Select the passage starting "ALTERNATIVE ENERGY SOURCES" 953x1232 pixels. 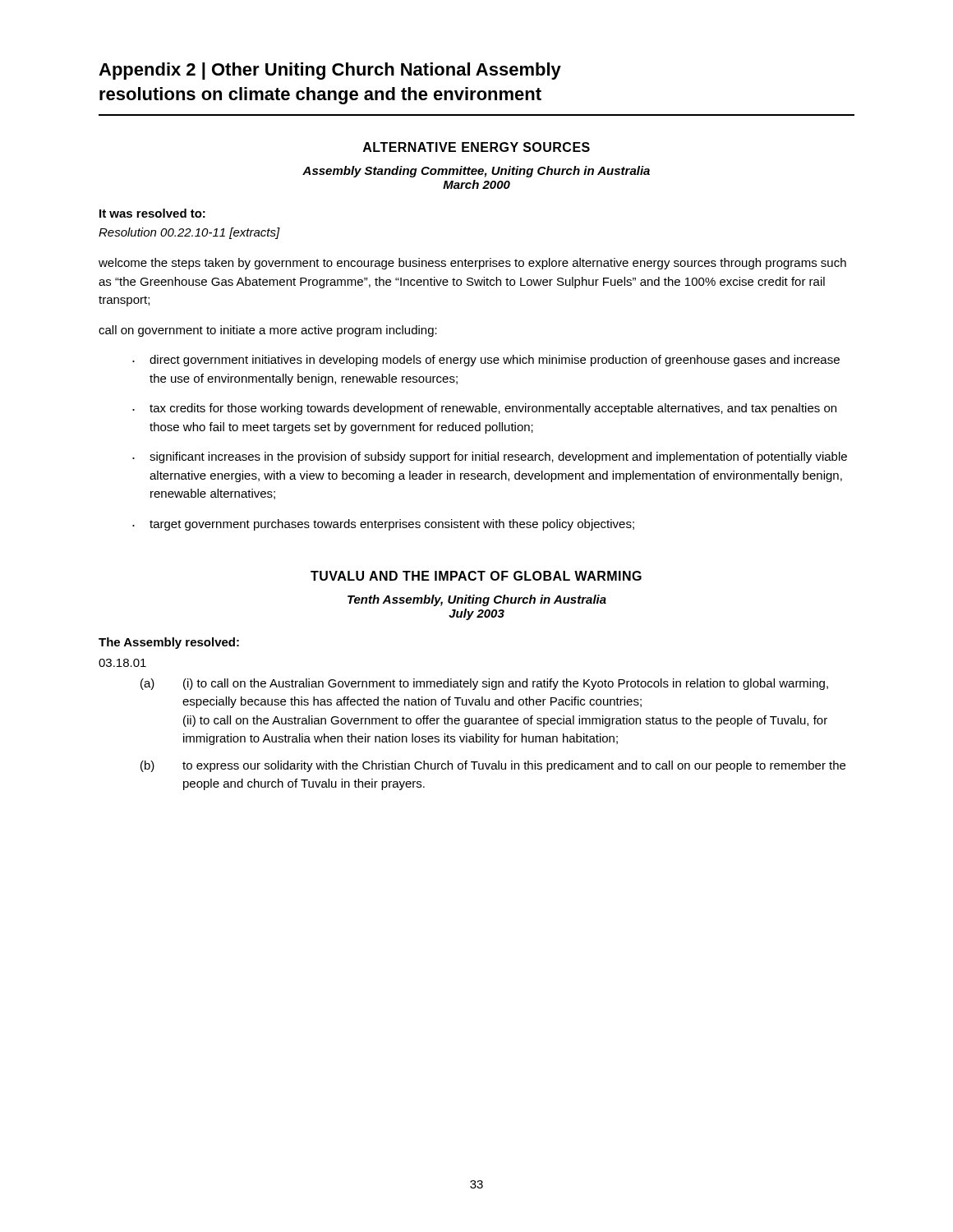[476, 148]
